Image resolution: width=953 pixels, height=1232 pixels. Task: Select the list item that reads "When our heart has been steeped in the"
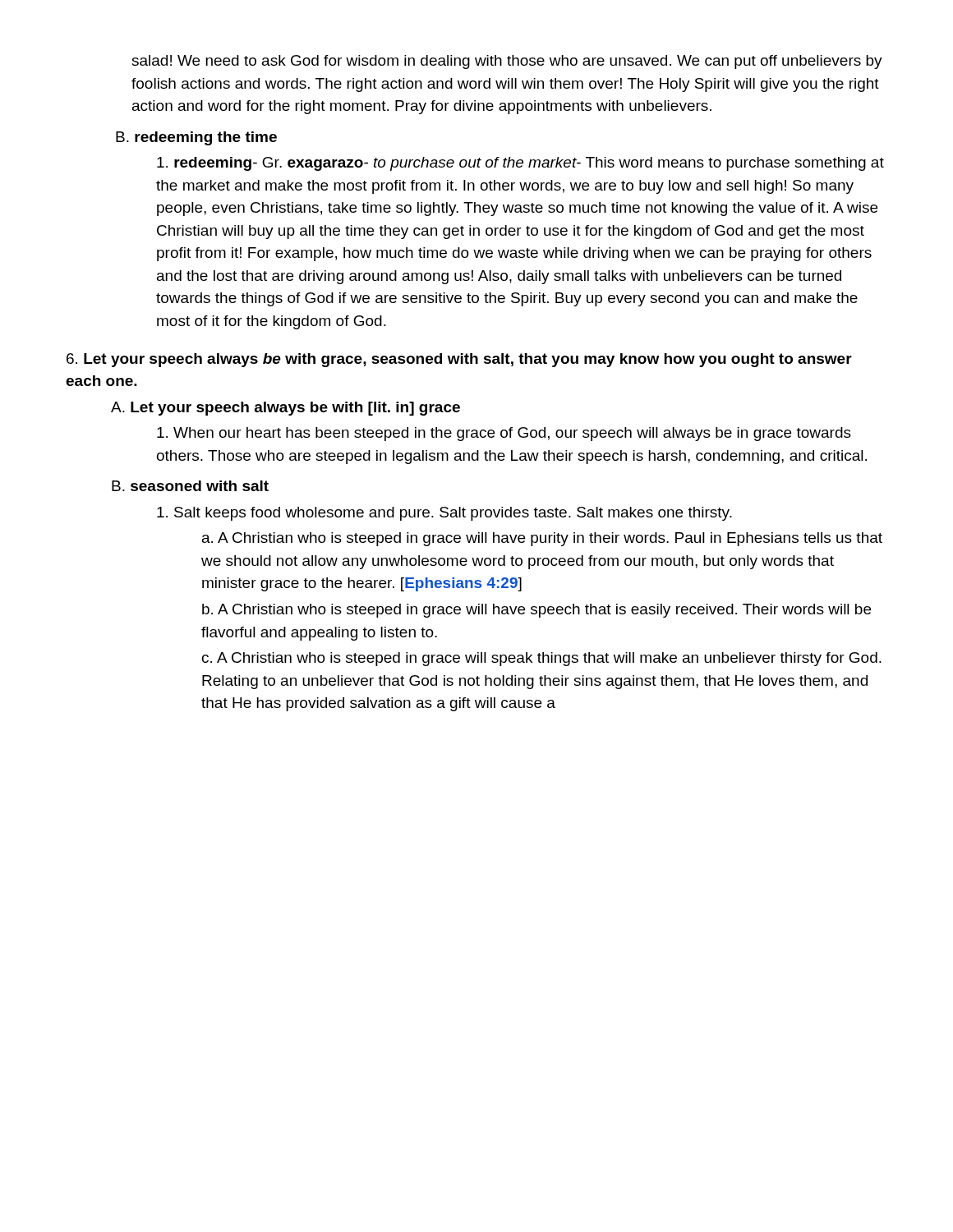(x=512, y=444)
